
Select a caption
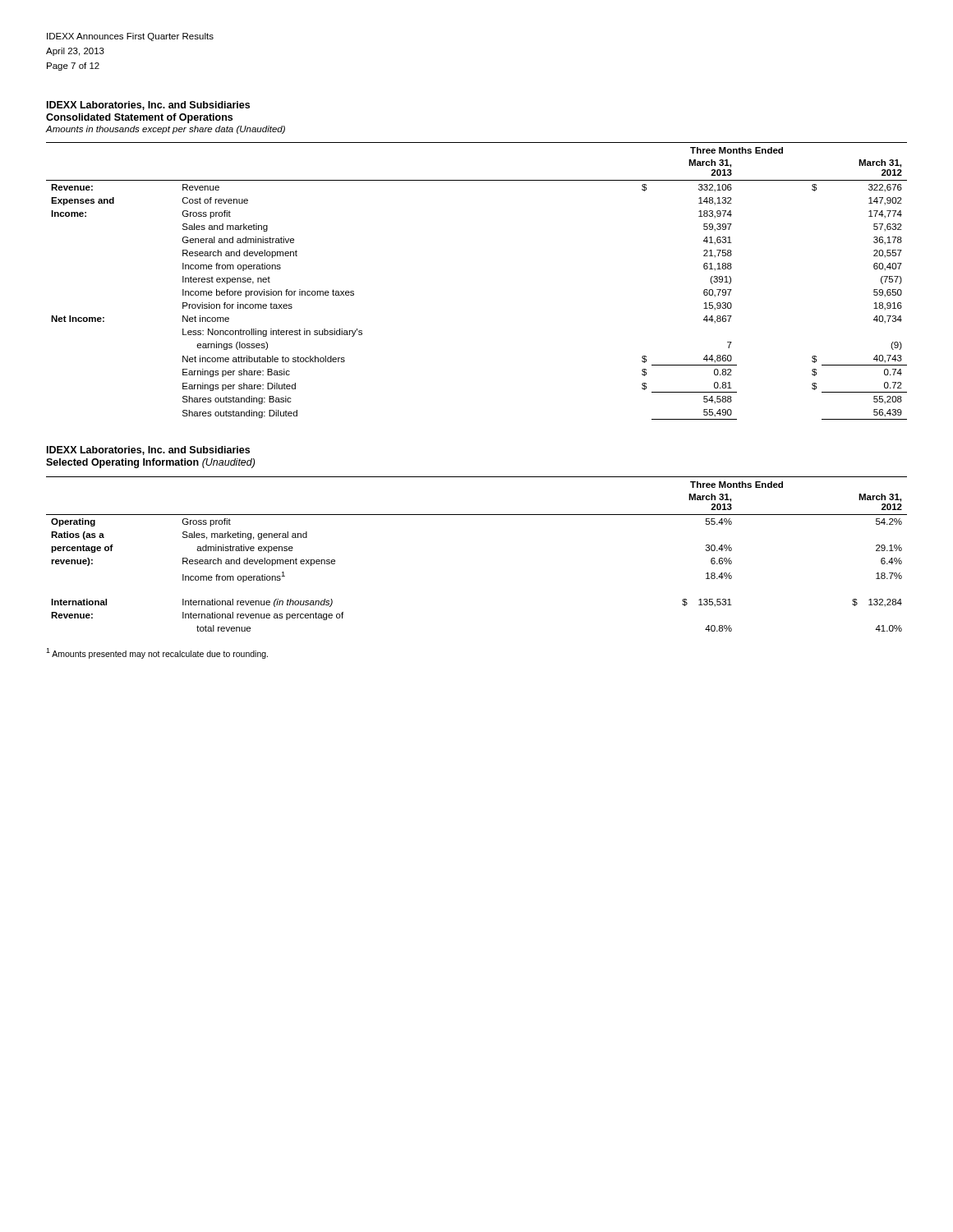[166, 129]
